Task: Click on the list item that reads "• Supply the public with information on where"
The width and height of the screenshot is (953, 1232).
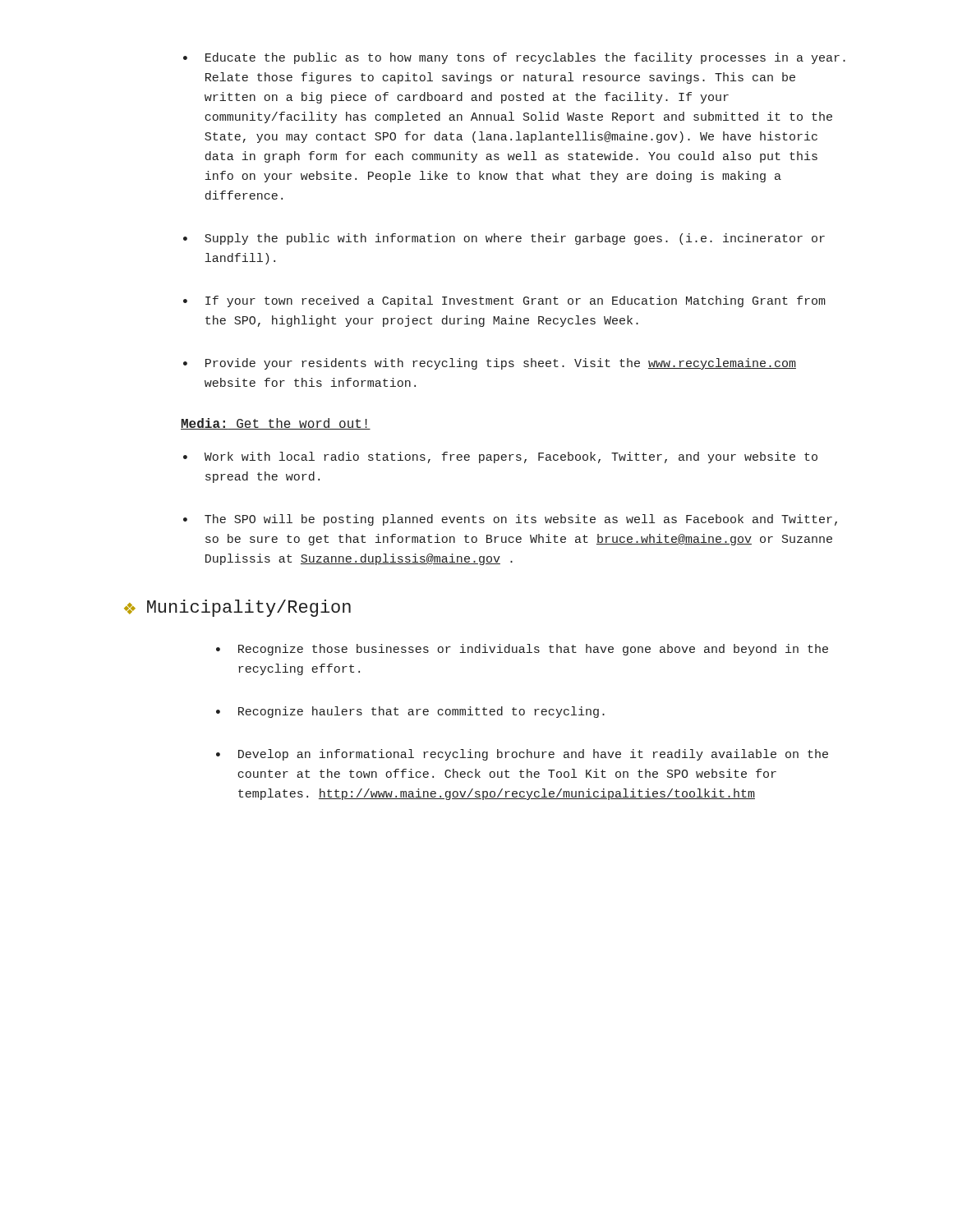Action: pyautogui.click(x=518, y=250)
